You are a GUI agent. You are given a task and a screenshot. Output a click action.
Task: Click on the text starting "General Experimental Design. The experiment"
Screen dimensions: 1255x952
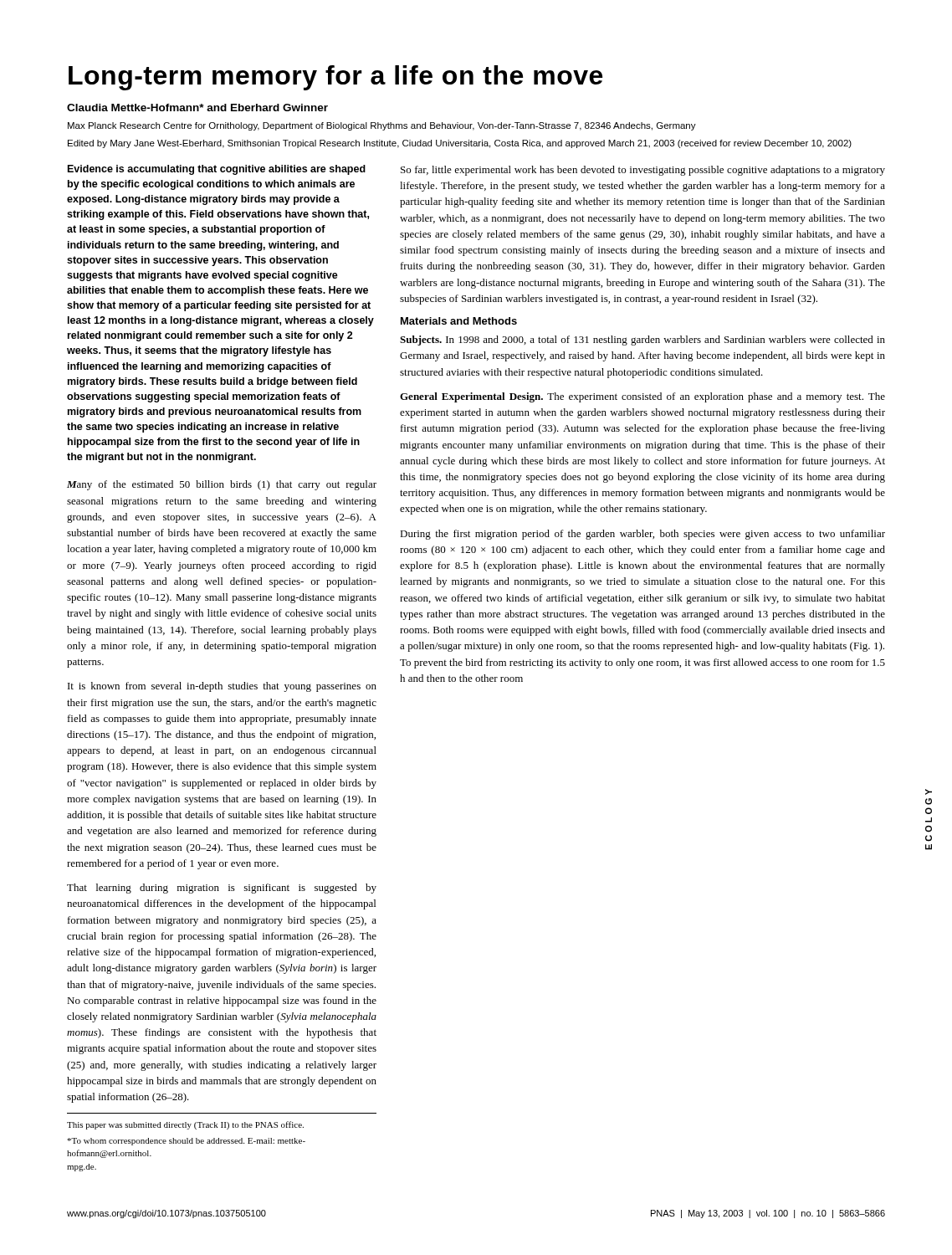coord(642,452)
